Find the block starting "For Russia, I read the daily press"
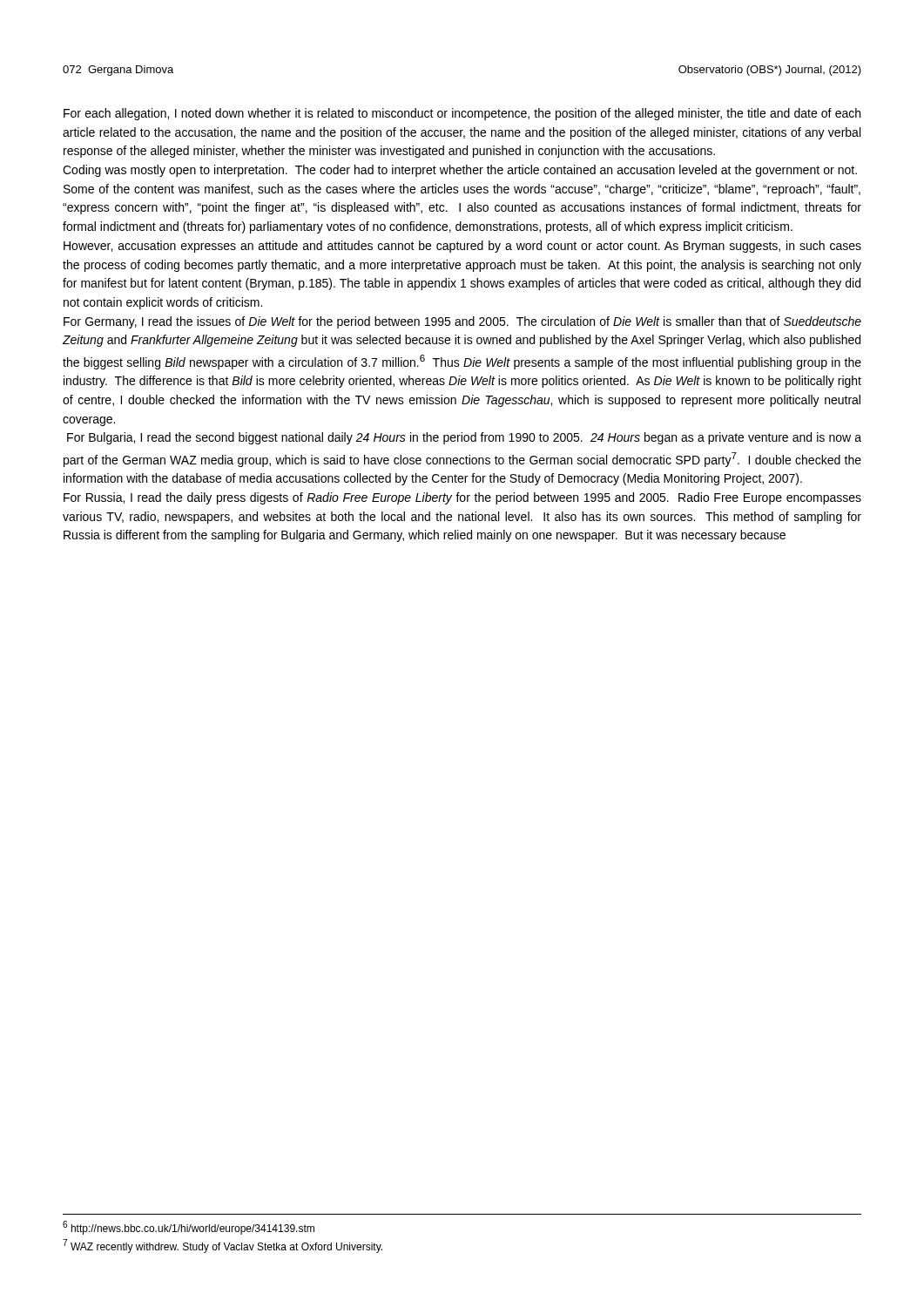The height and width of the screenshot is (1307, 924). click(462, 517)
